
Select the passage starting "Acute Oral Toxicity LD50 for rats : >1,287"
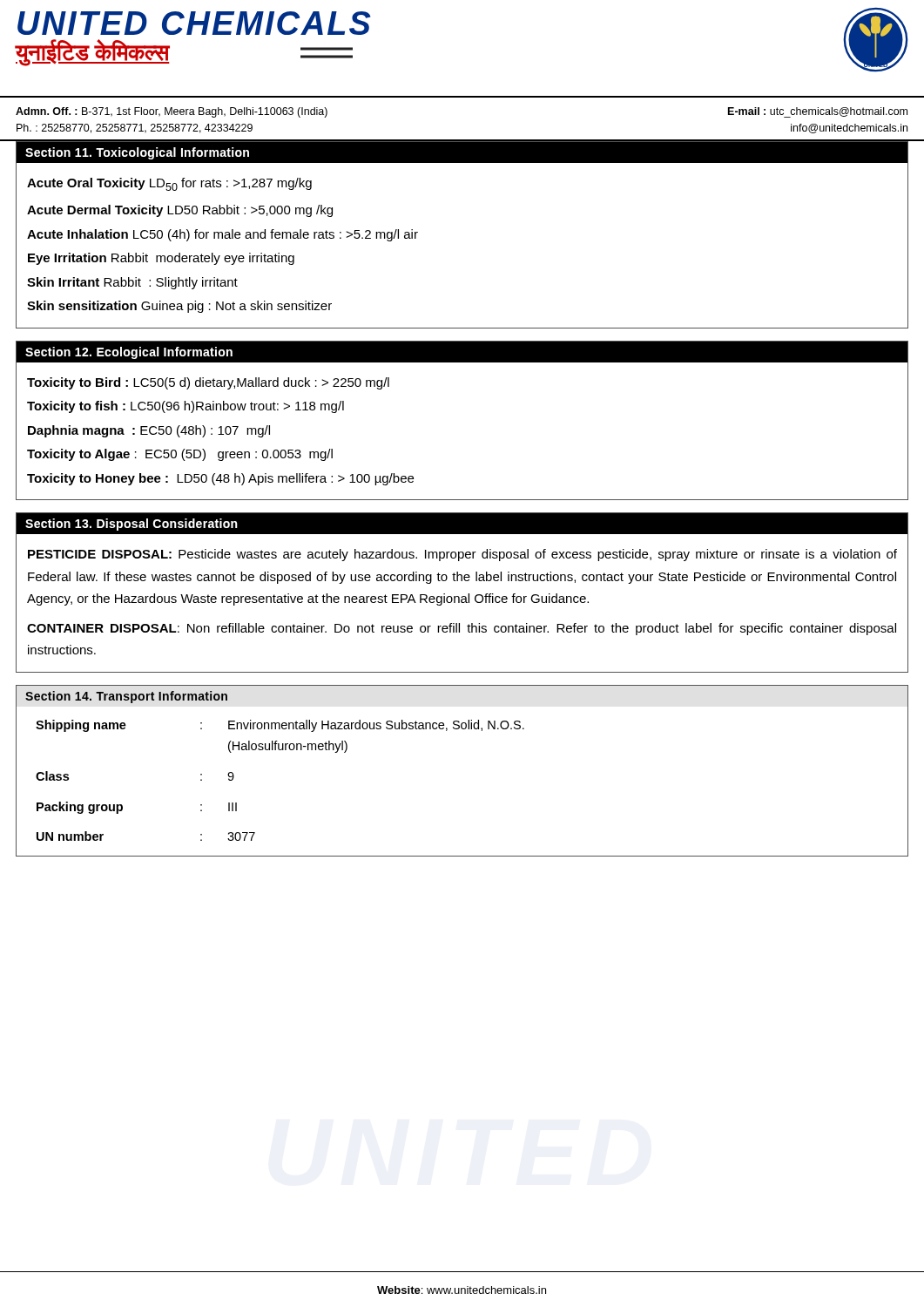[170, 184]
